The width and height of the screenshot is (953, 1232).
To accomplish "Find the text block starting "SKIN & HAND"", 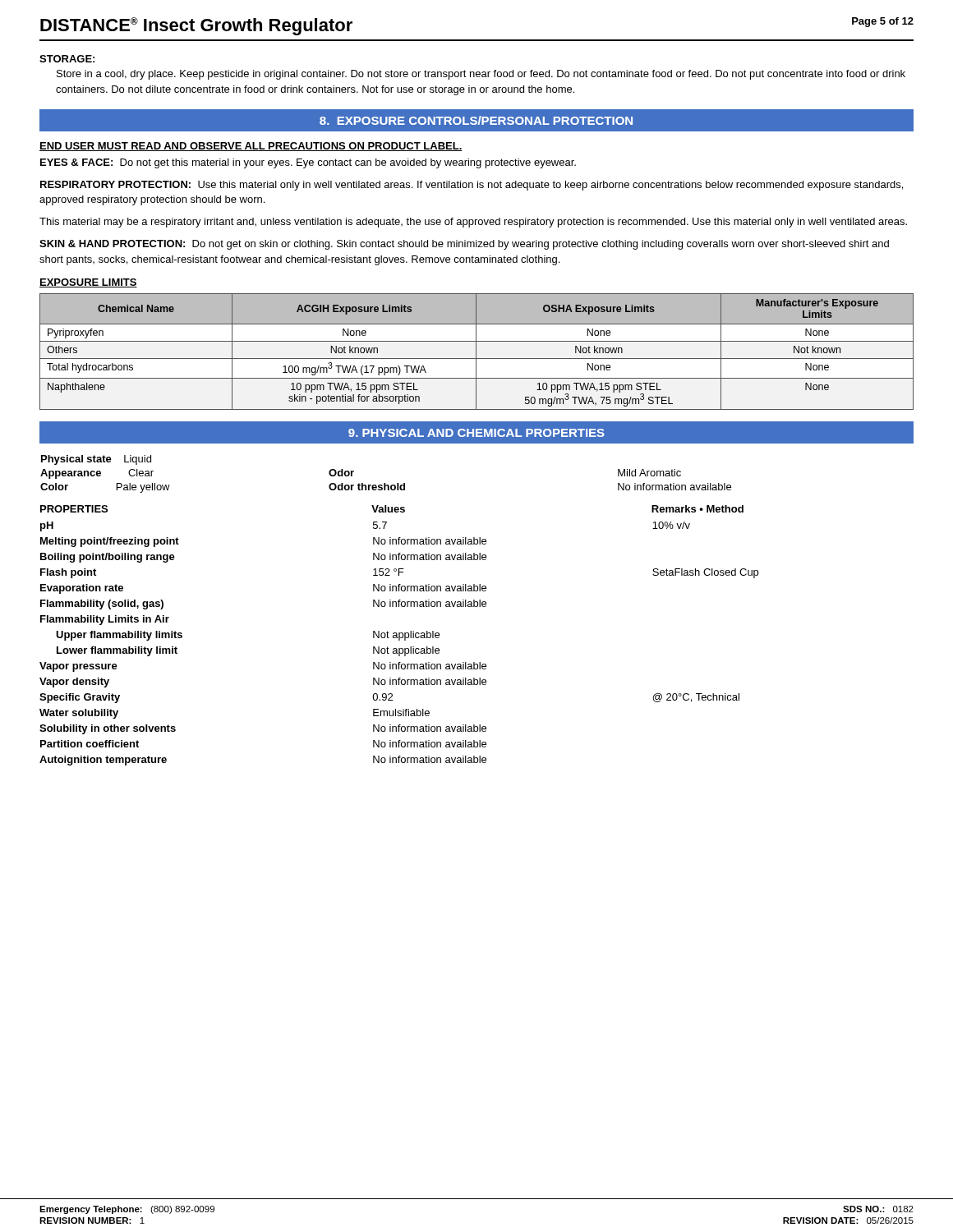I will click(x=464, y=251).
